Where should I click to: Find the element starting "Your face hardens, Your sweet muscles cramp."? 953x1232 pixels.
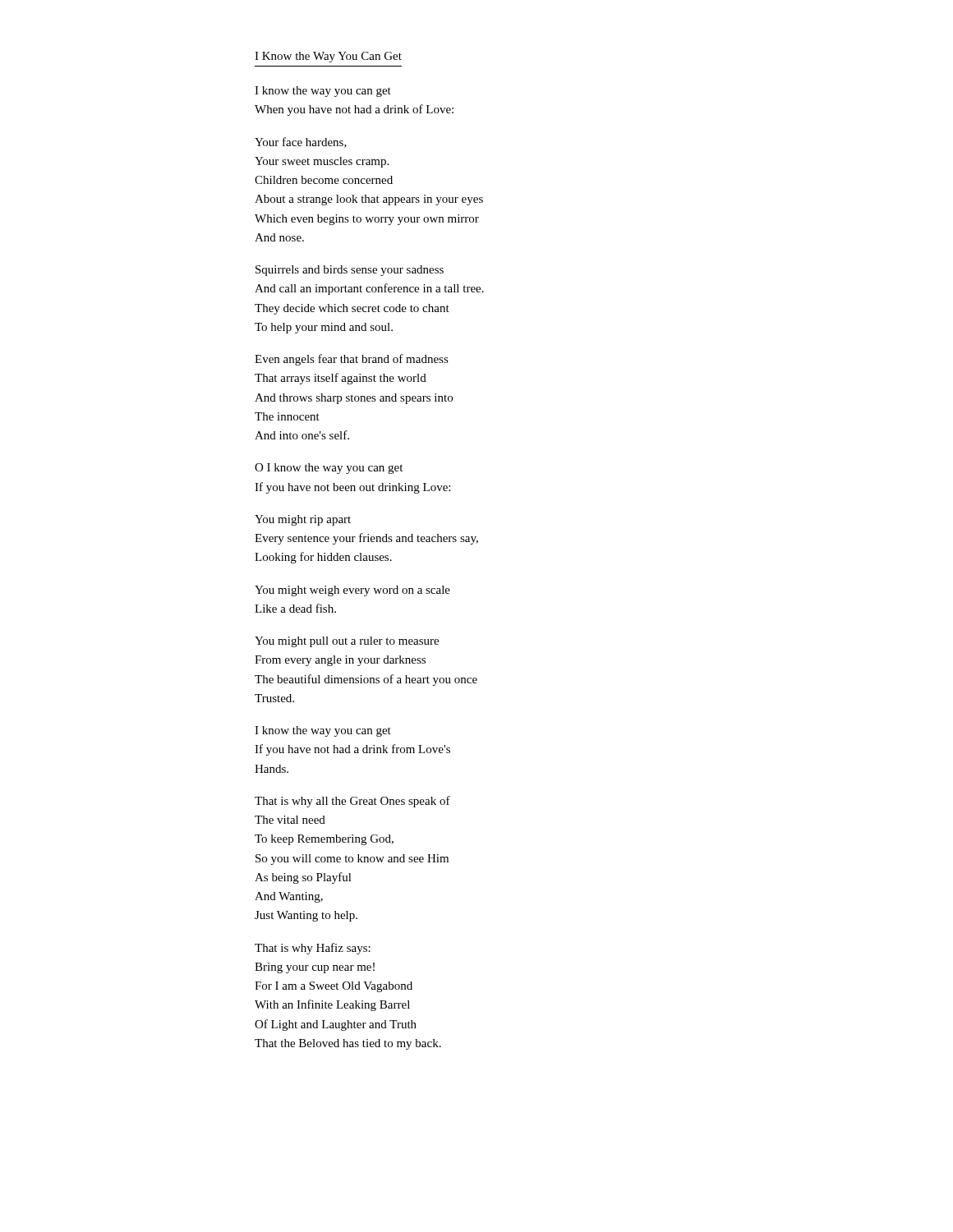point(369,189)
